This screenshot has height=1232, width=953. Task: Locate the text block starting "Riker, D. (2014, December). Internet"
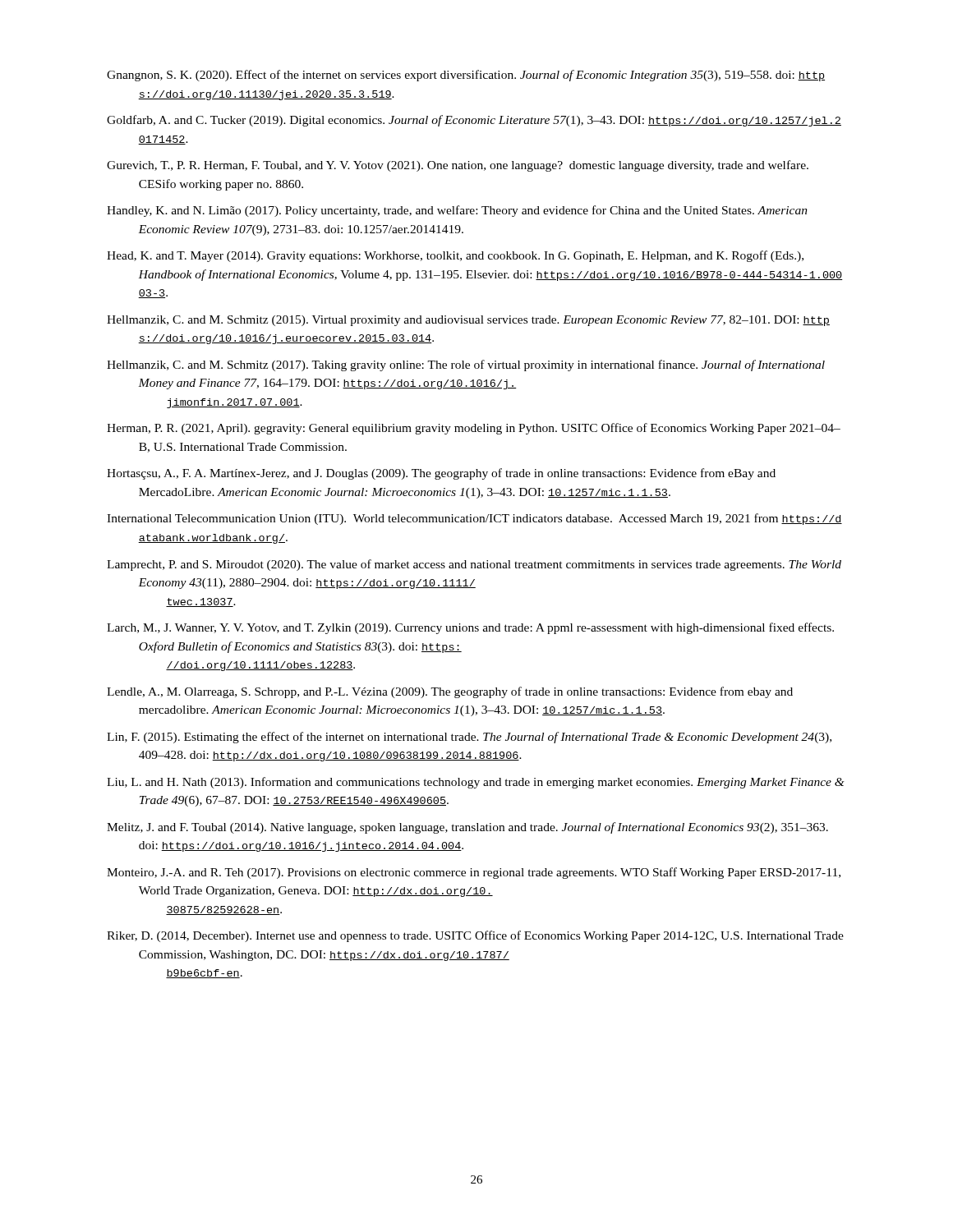pos(475,954)
